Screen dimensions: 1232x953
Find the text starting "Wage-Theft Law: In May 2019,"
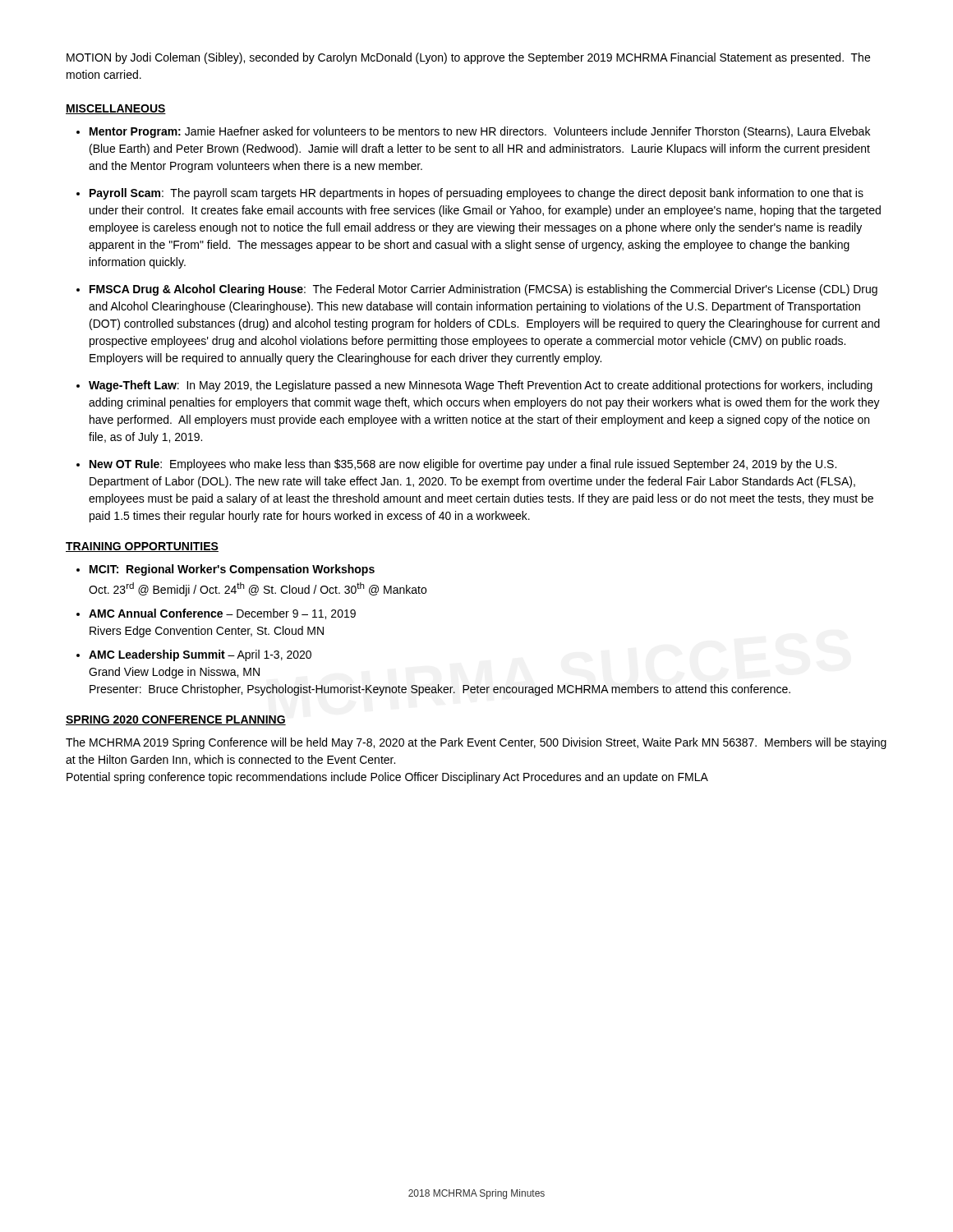[484, 411]
